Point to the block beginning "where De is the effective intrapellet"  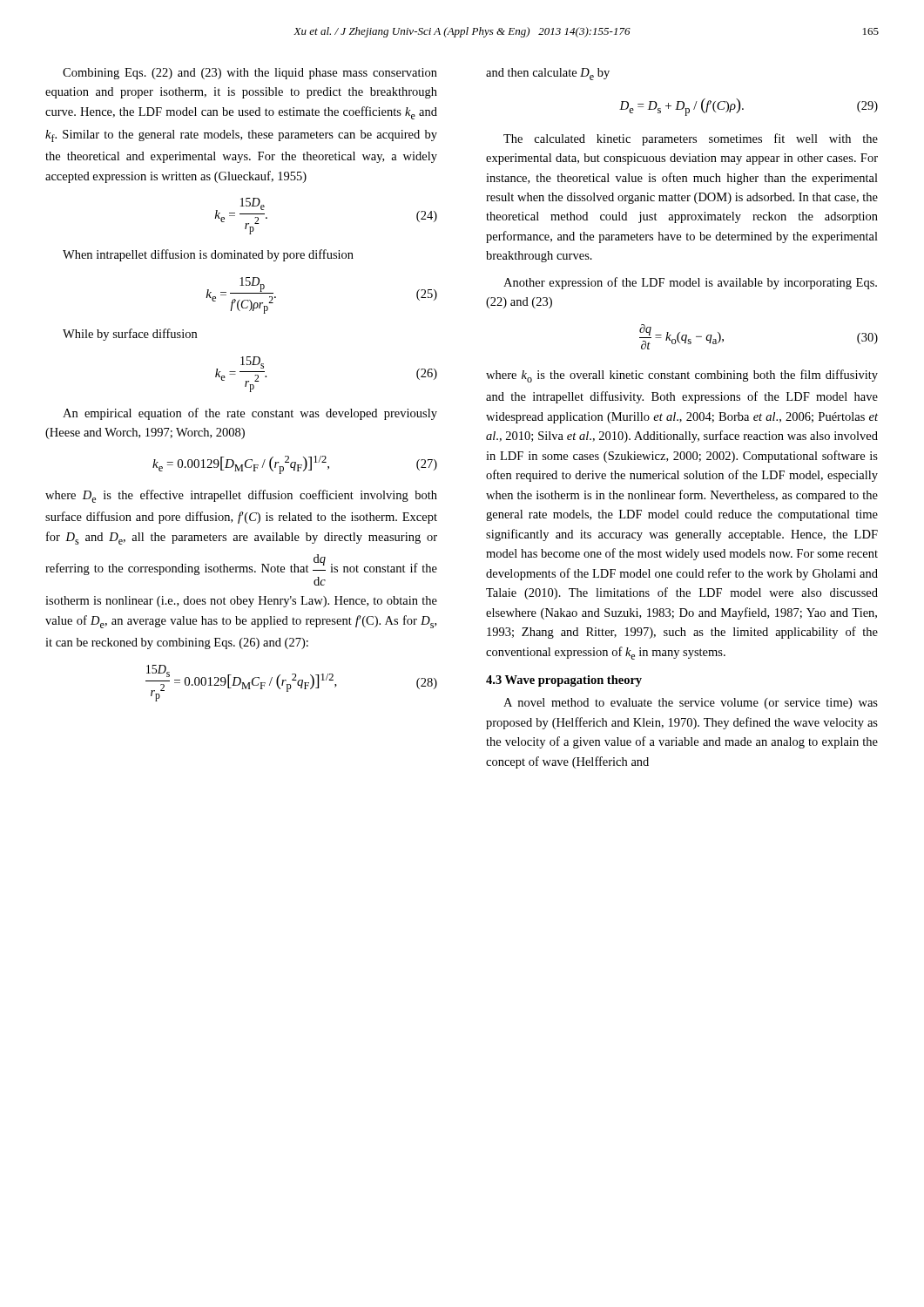(x=241, y=569)
